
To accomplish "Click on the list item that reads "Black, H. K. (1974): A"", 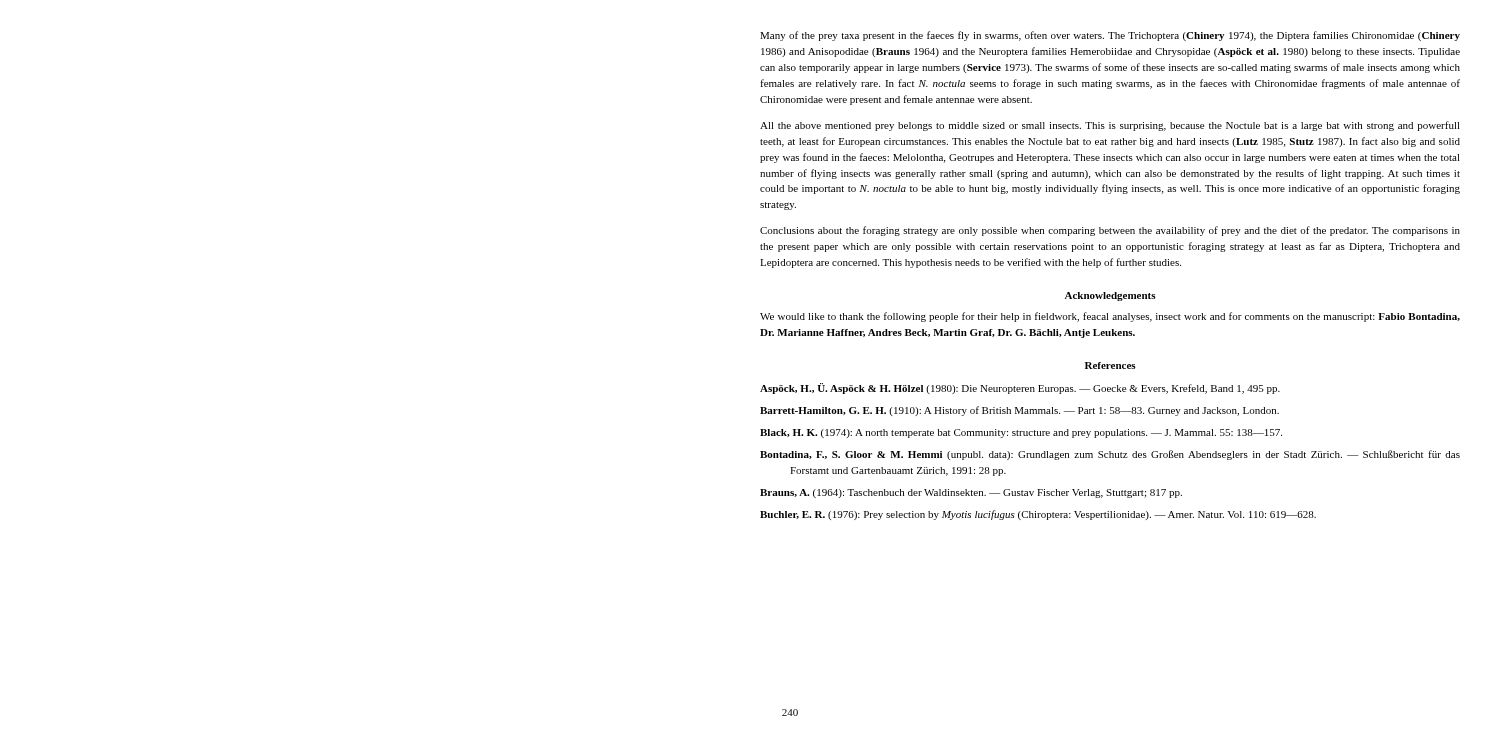I will [x=1022, y=432].
